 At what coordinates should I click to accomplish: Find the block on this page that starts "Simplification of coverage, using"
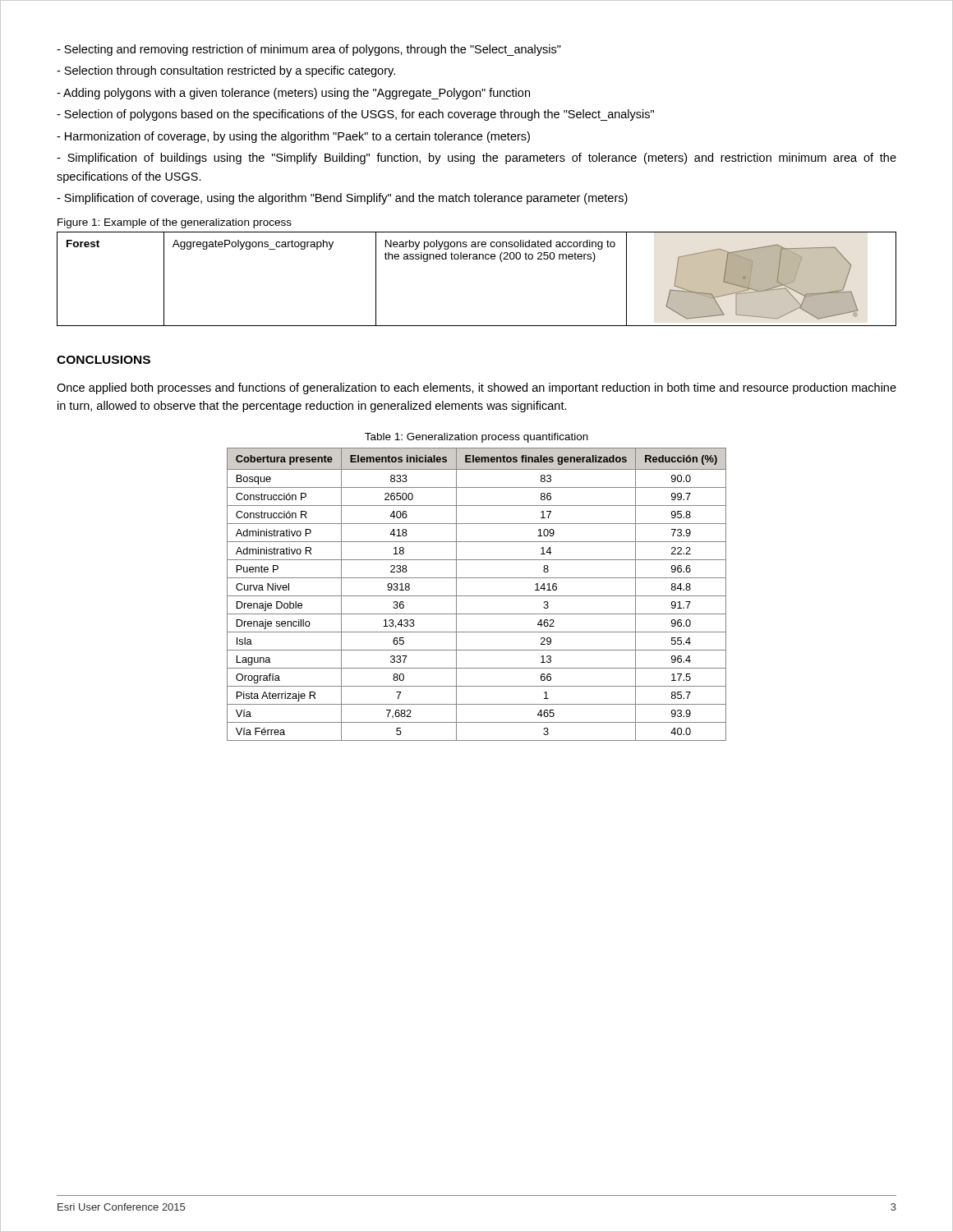click(342, 198)
